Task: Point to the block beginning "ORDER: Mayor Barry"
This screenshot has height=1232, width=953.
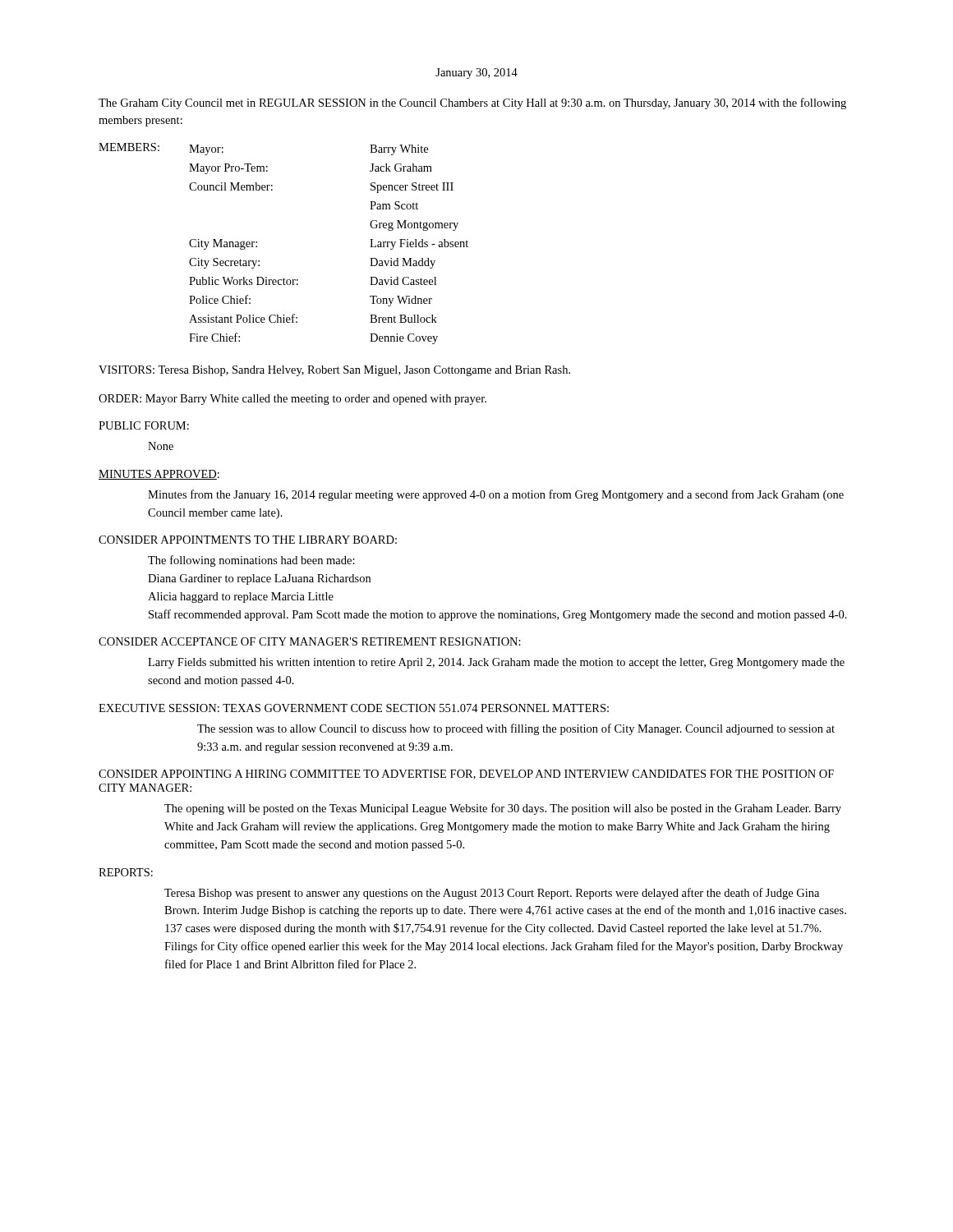Action: pos(293,398)
